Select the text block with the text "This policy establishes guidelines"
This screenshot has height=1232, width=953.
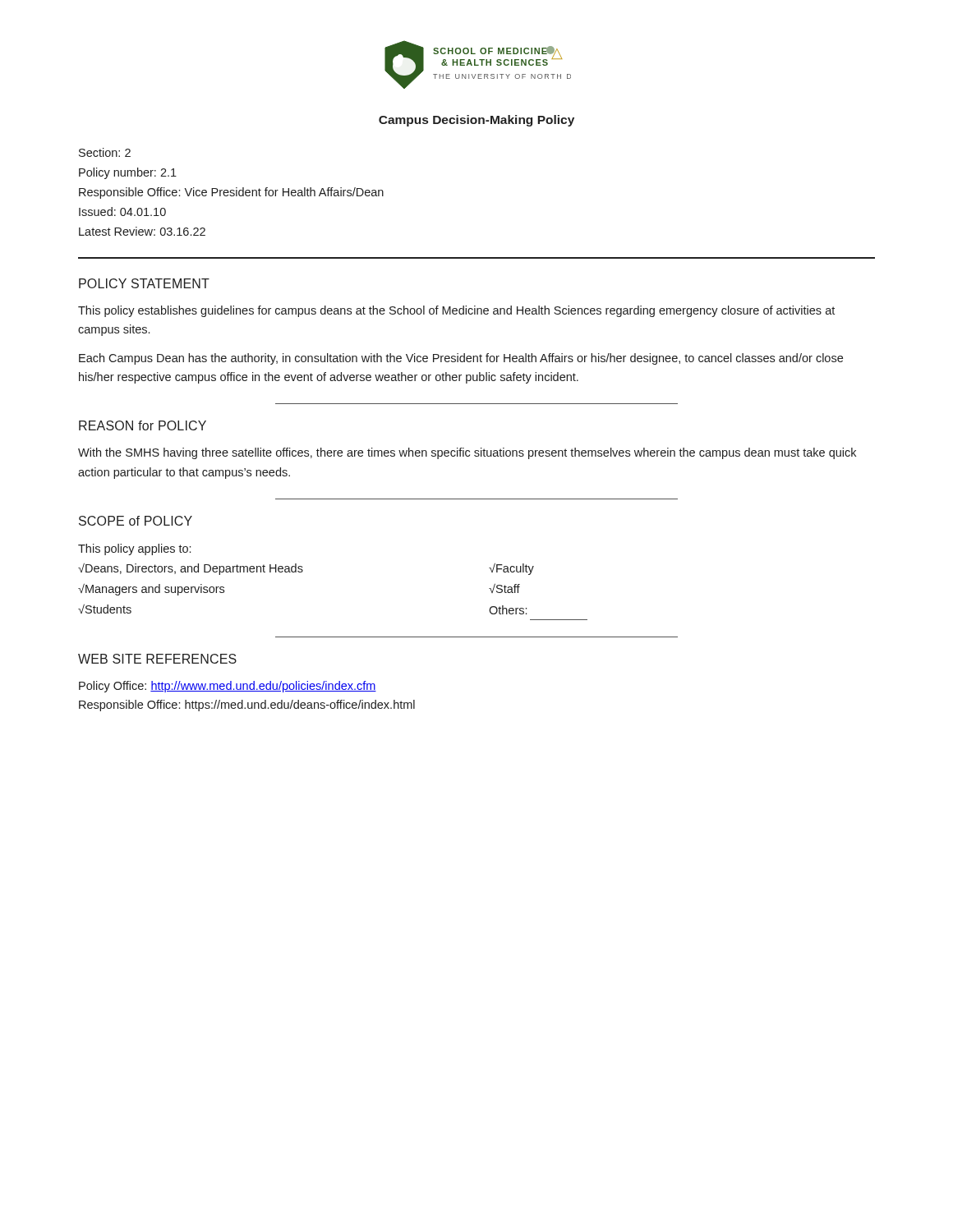pos(456,320)
